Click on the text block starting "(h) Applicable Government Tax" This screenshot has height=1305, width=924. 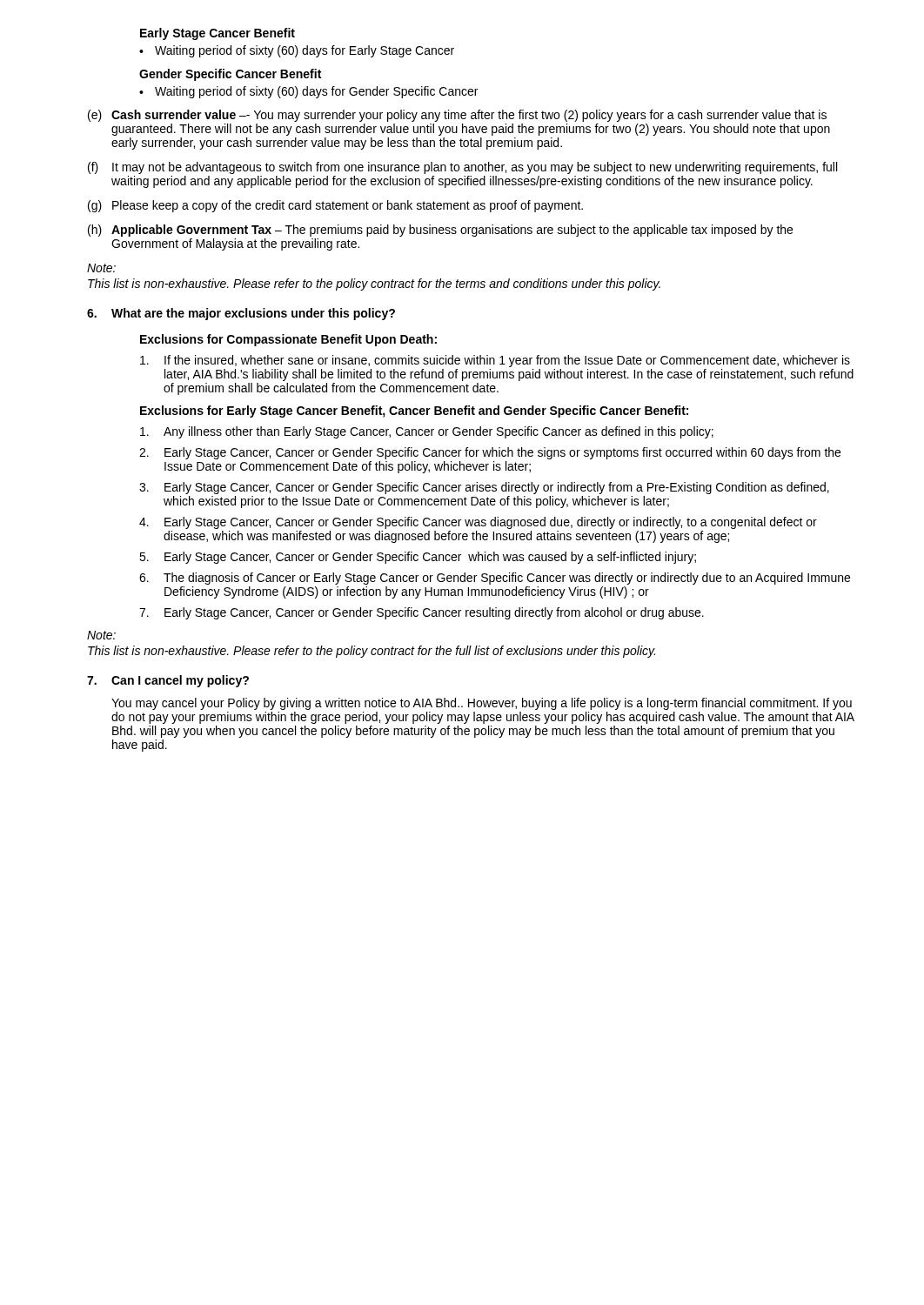click(471, 237)
